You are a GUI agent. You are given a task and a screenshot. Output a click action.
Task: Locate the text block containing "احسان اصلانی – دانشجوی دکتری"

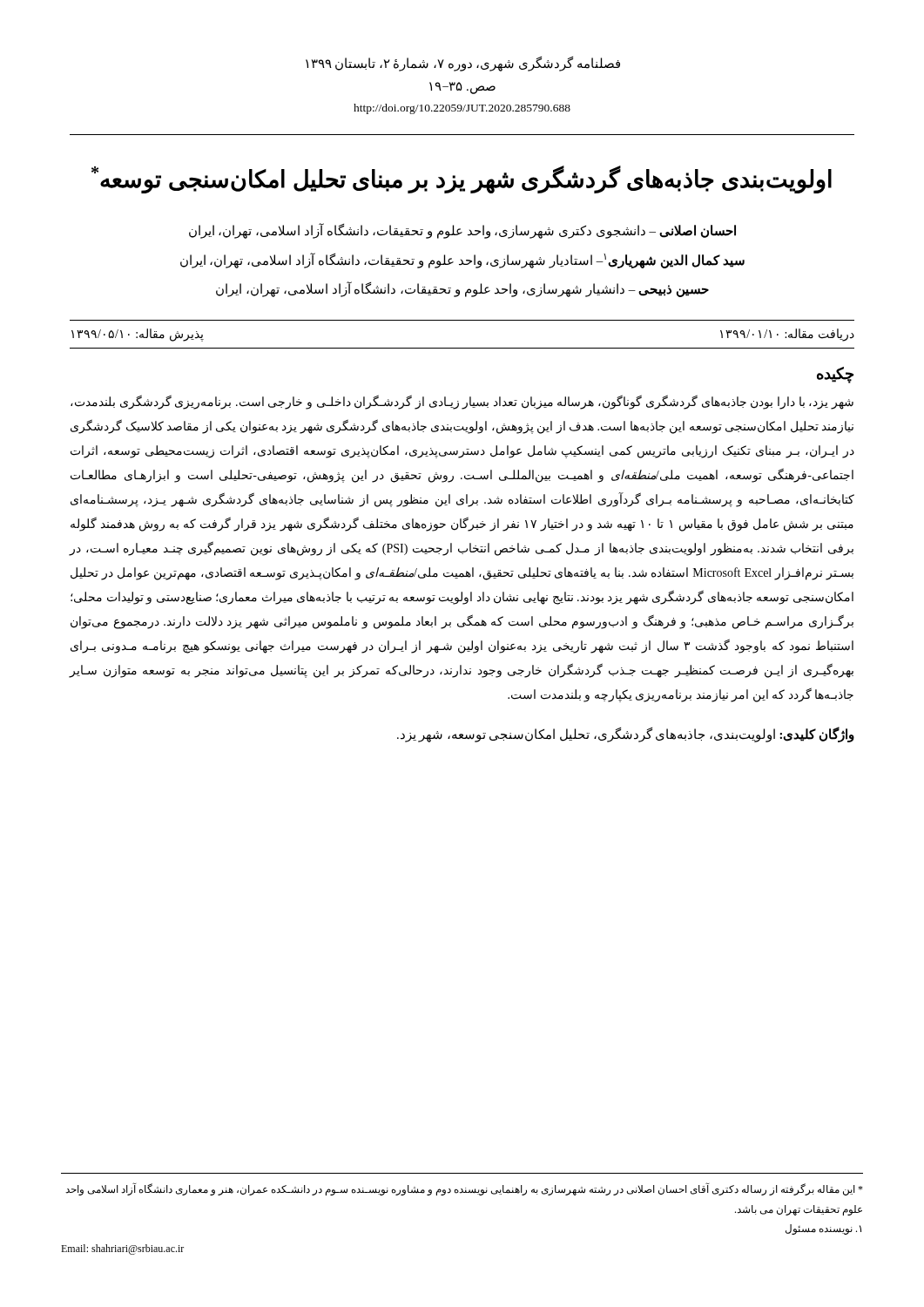click(462, 261)
